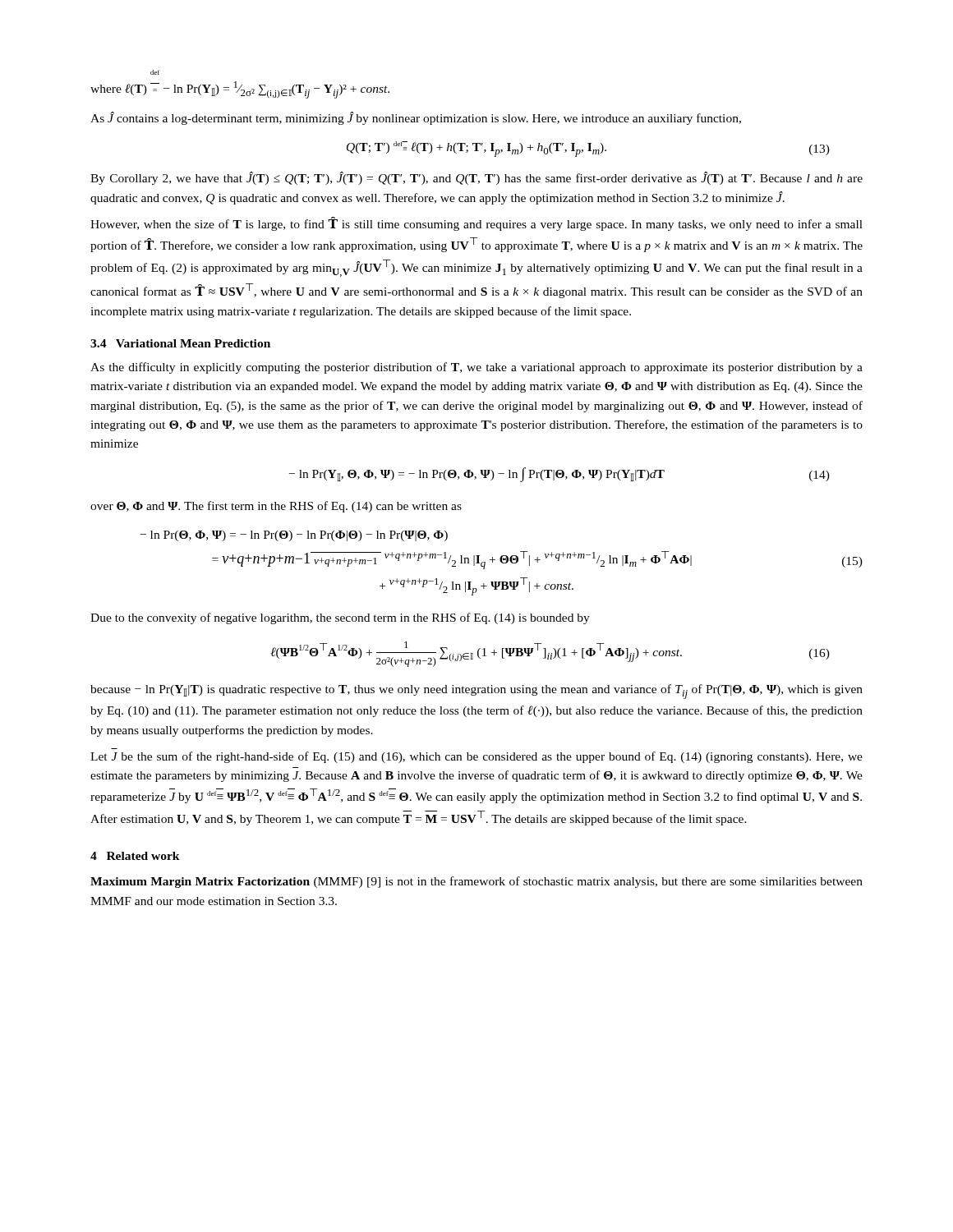
Task: Point to the region starting "where ℓ(T) def= − ln Pr(Y𝕀) = 1⁄2σ²"
Action: pos(155,72)
